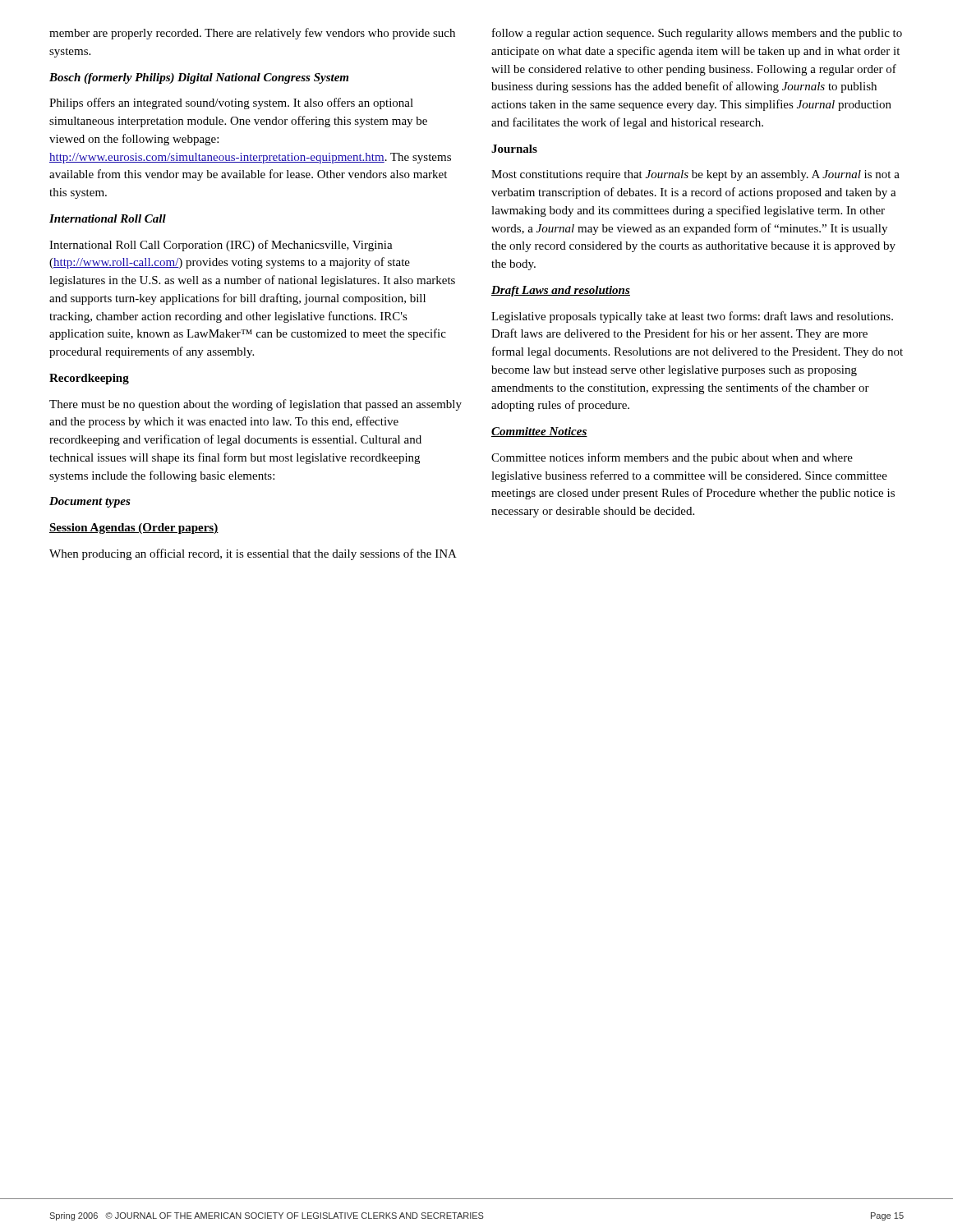Click on the text block containing "Philips offers an integrated sound/voting system. It"

[x=255, y=148]
